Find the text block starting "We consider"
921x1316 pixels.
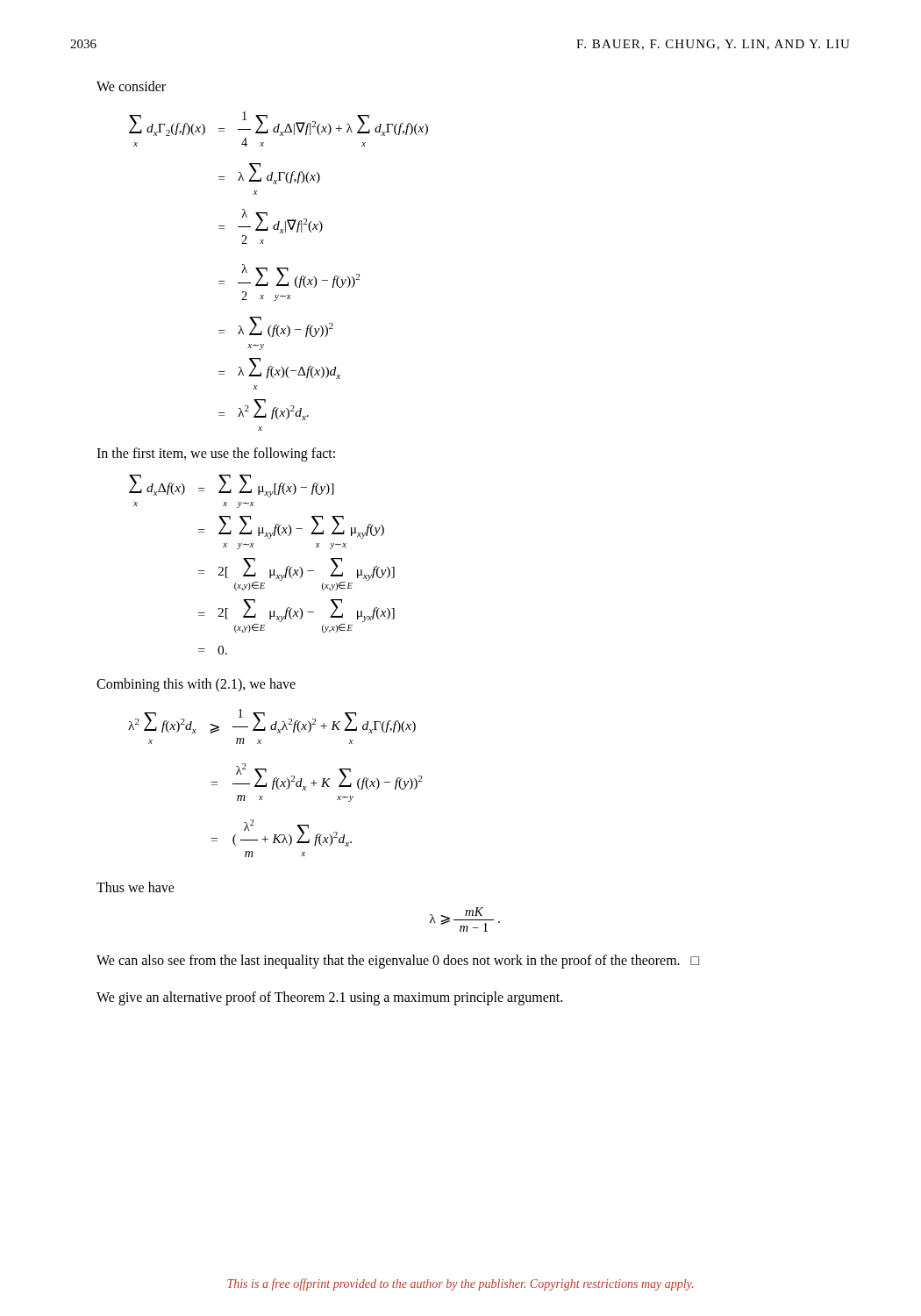pos(131,86)
